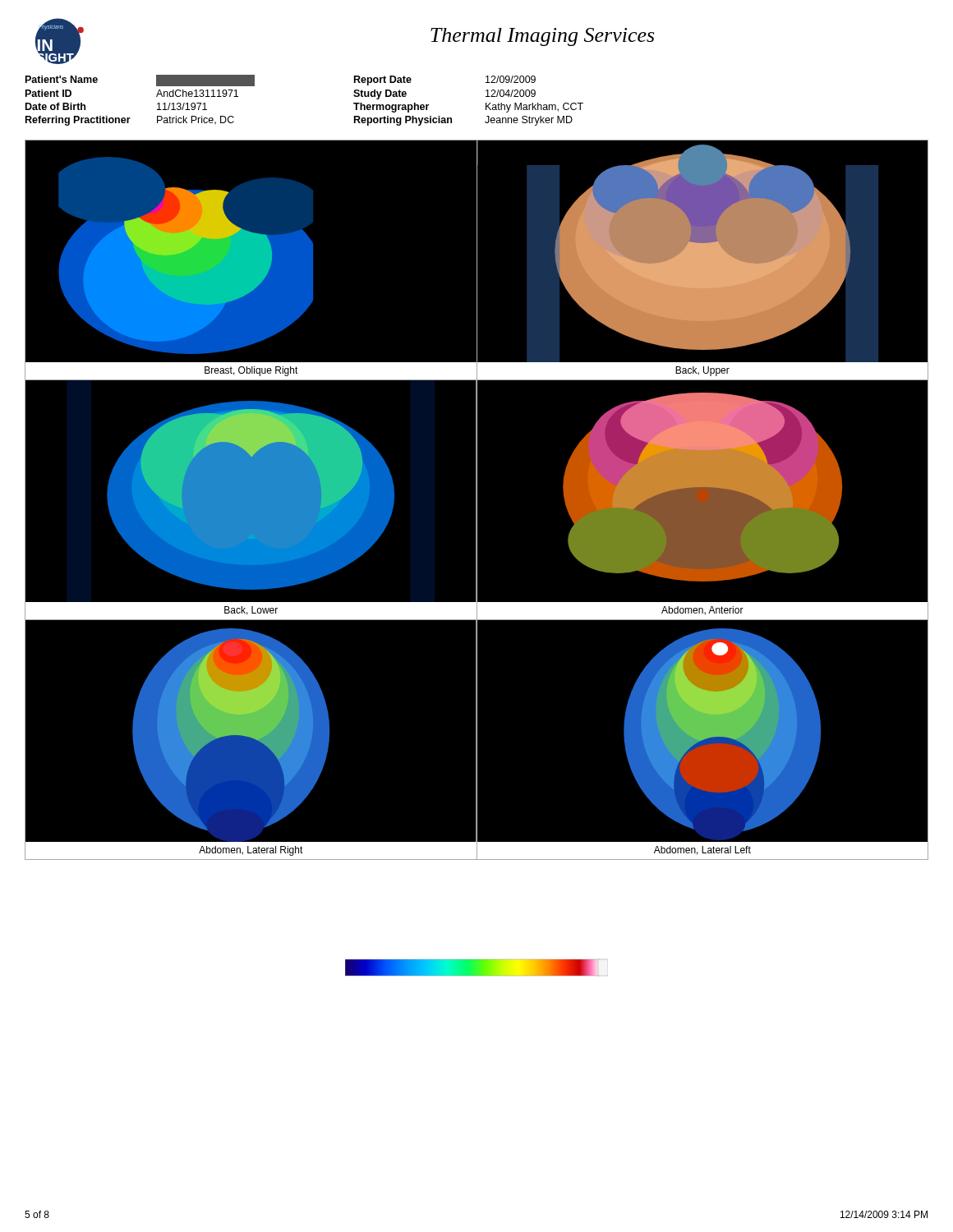
Task: Click on the infographic
Action: 476,968
